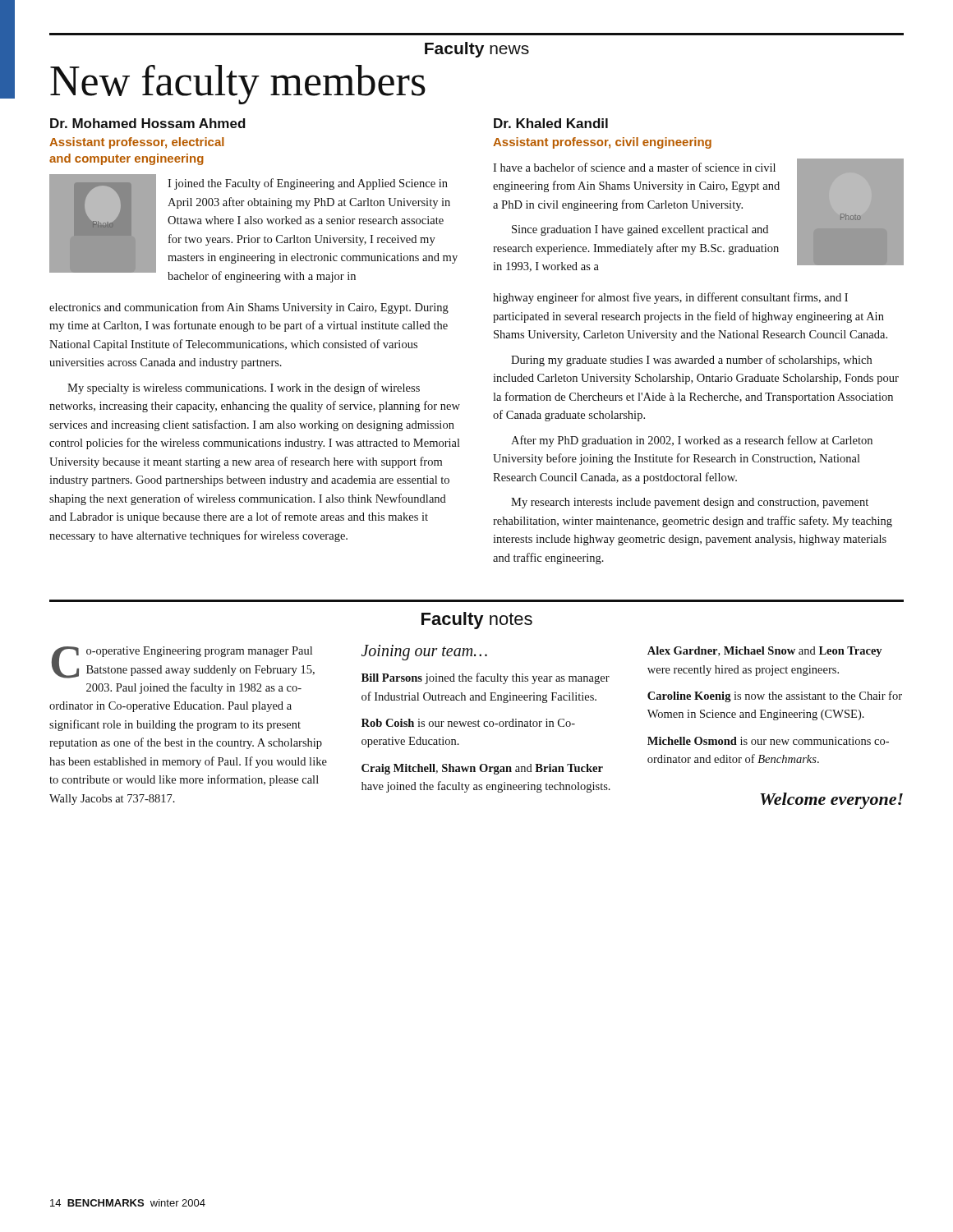Point to the region starting "Faculty notes"
Screen dimensions: 1232x953
pos(476,619)
